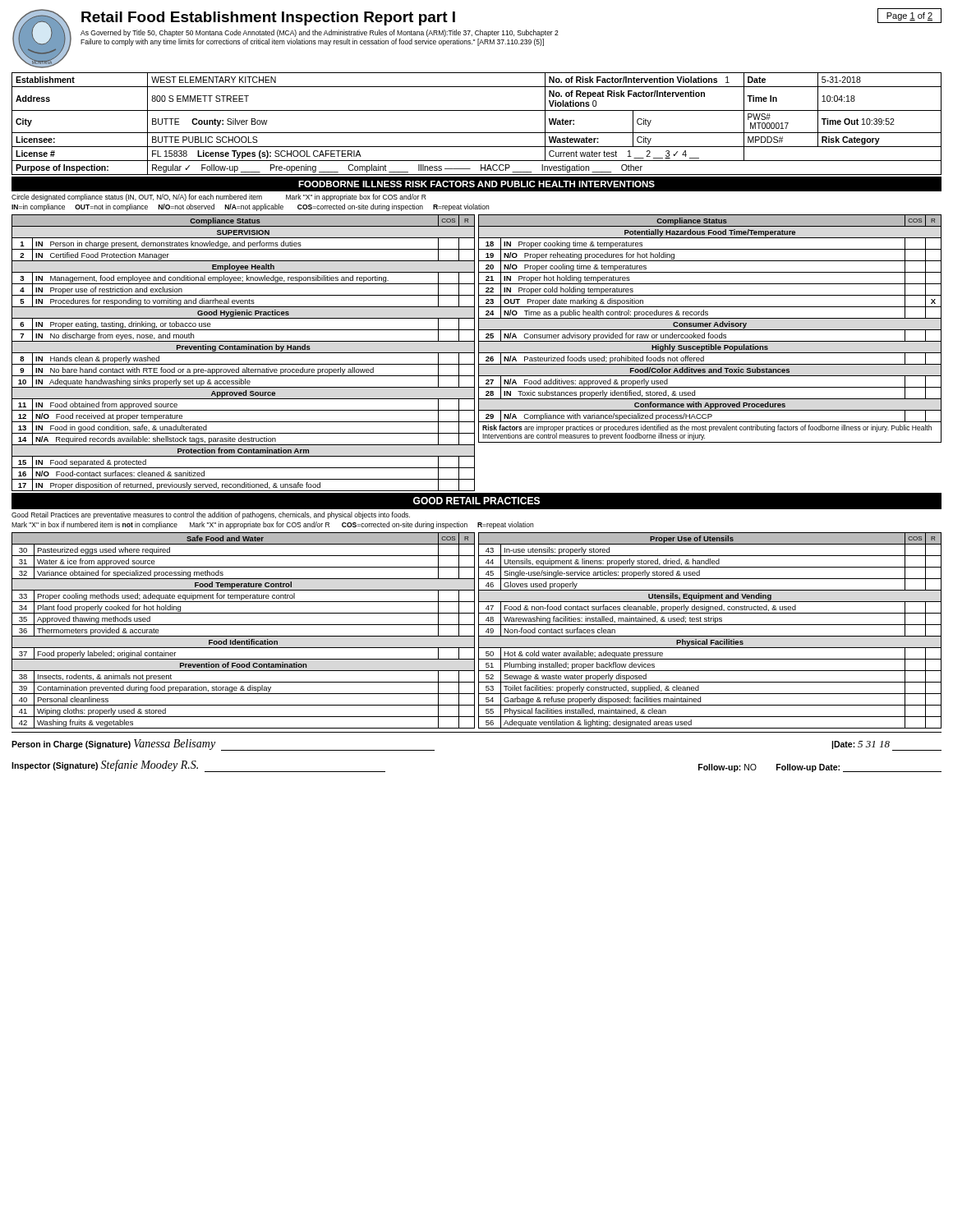953x1232 pixels.
Task: Click on the block starting "GOOD RETAIL PRACTICES"
Action: point(476,501)
